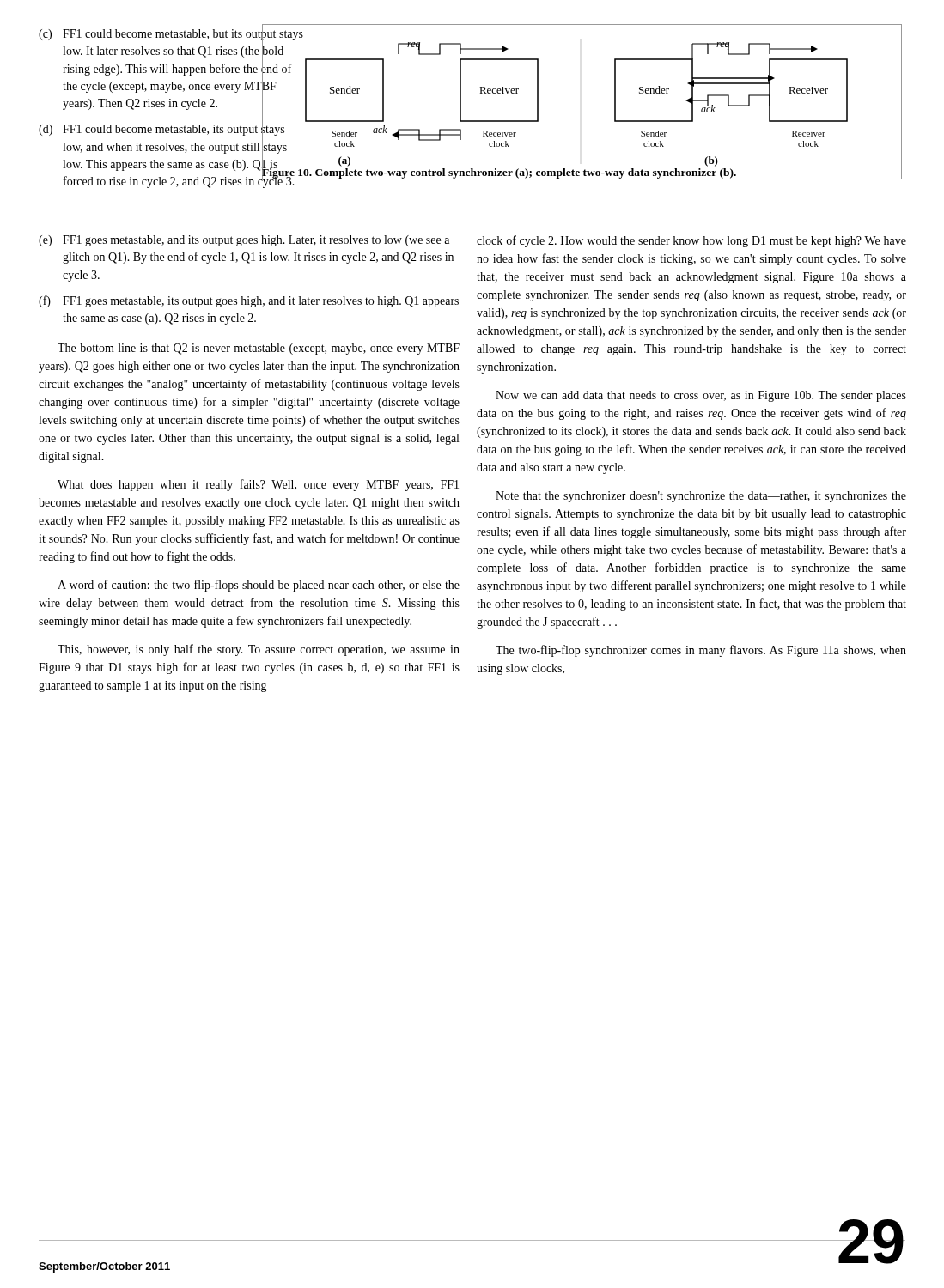Where is the passage that starts "(c) FF1 could become metastable,"?
This screenshot has width=944, height=1288.
point(172,69)
